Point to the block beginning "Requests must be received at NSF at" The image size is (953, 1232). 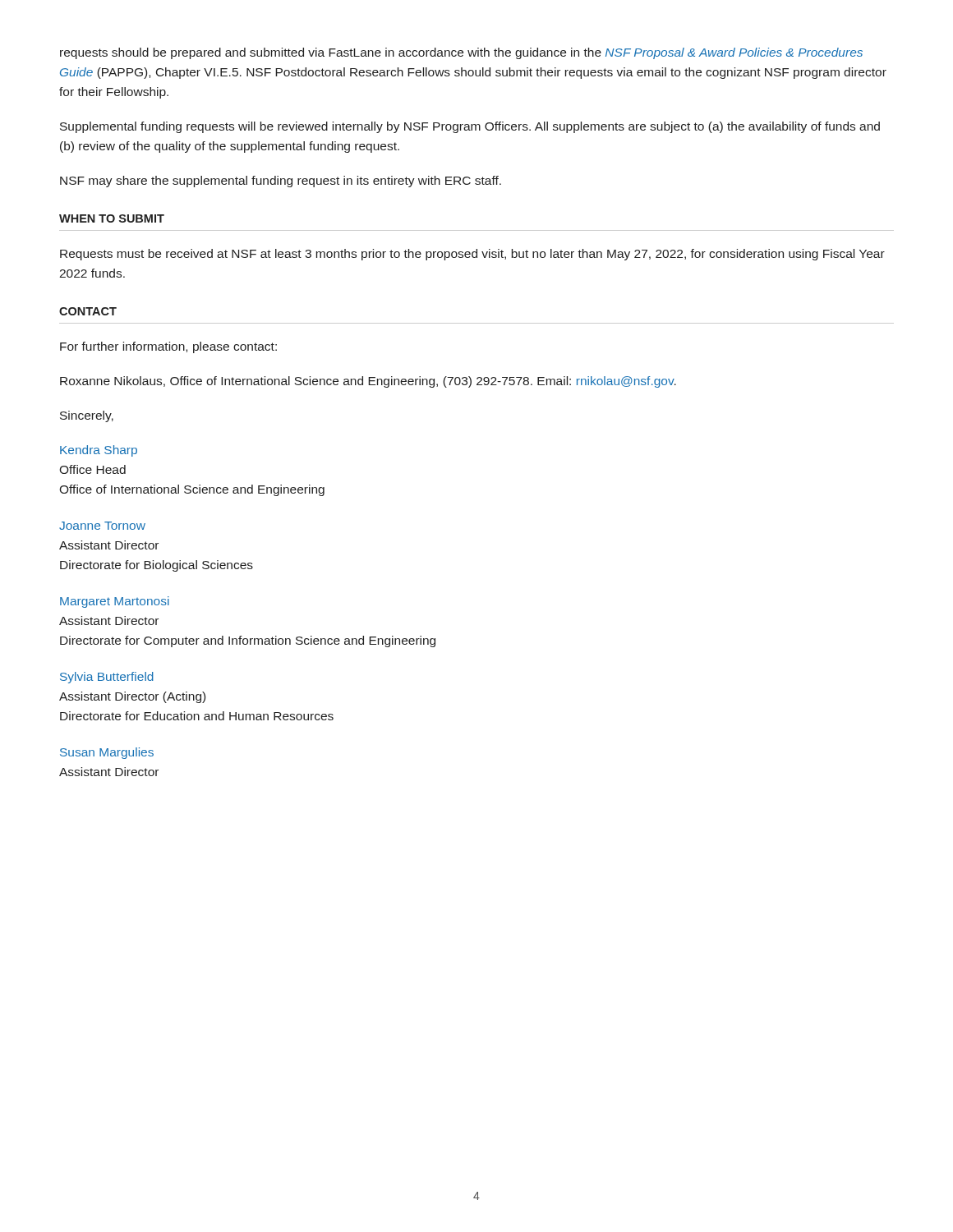472,263
